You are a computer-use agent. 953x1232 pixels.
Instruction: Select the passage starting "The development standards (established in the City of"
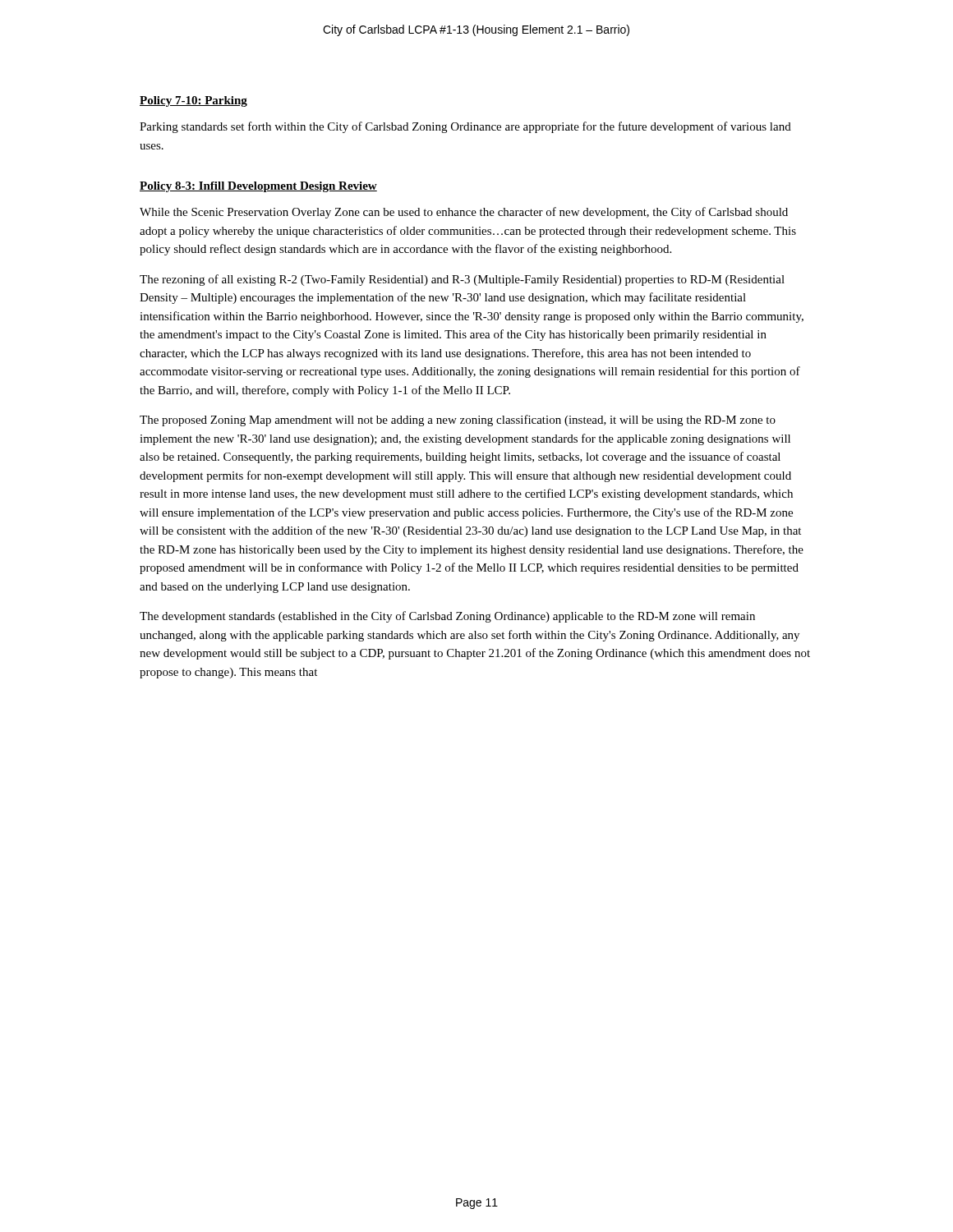pyautogui.click(x=475, y=644)
